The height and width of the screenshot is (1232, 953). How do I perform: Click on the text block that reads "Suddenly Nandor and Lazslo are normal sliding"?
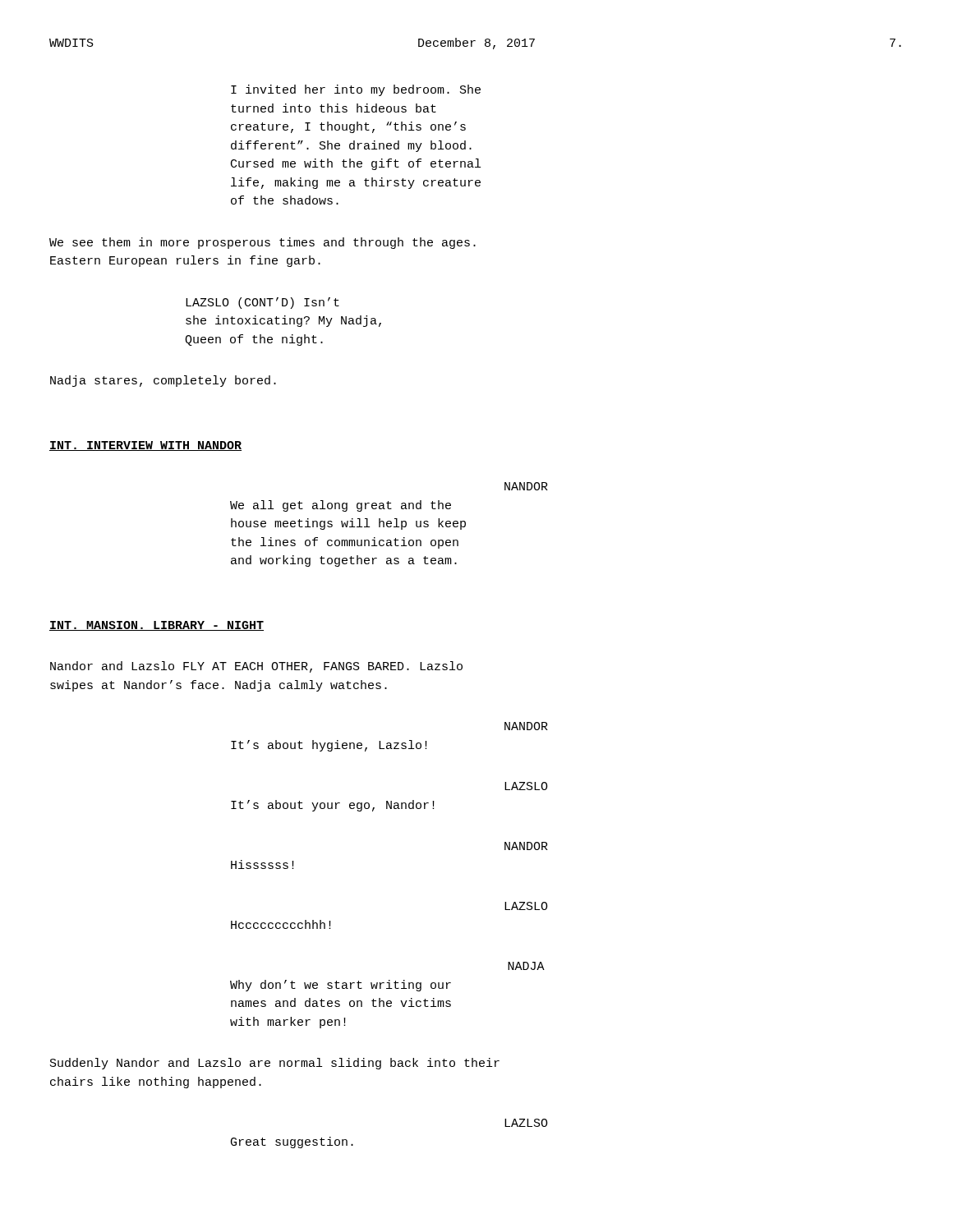(x=476, y=1074)
